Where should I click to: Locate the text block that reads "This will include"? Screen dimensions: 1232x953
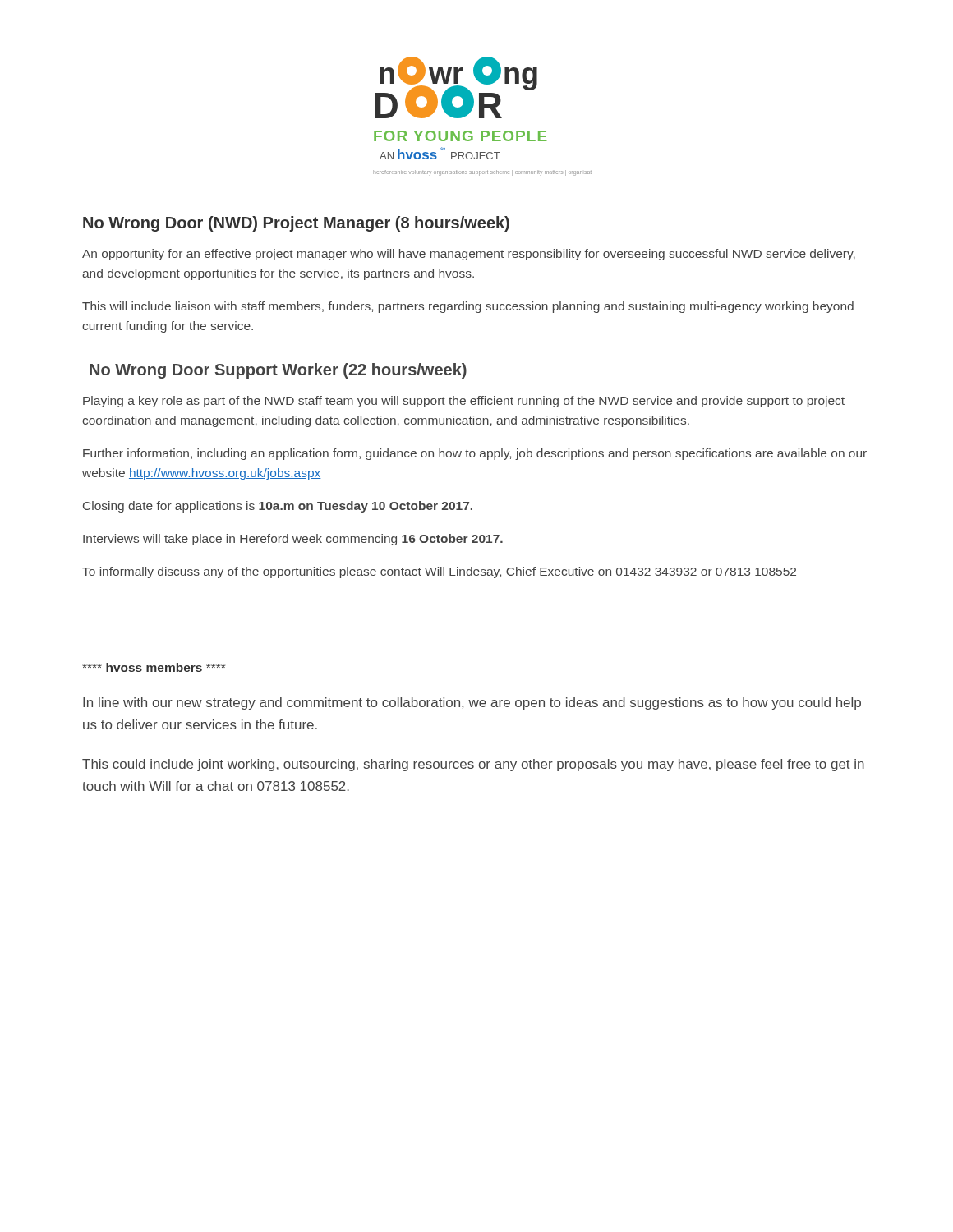coord(468,316)
